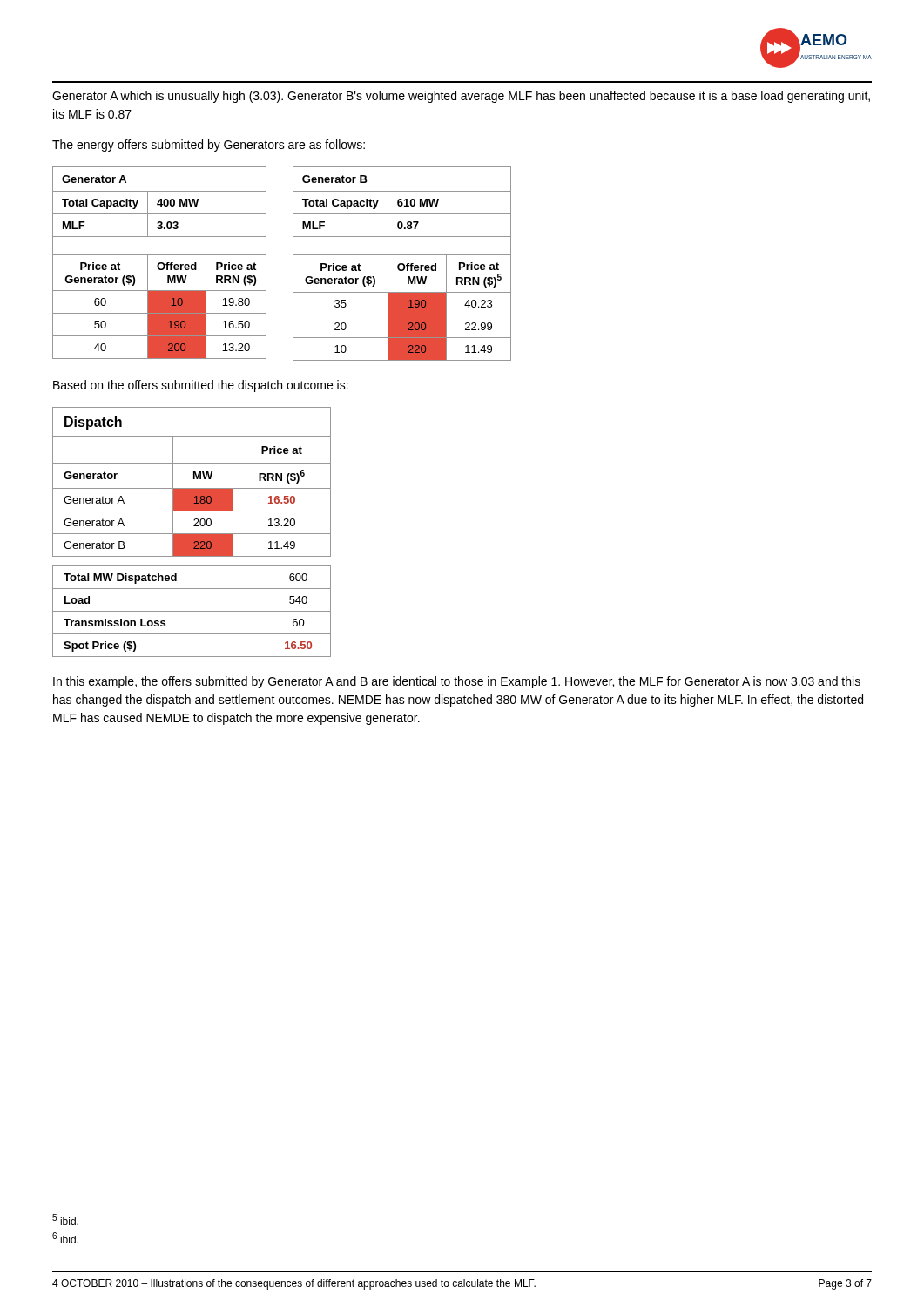Select the text block containing "Generator A which"
The width and height of the screenshot is (924, 1307).
462,105
